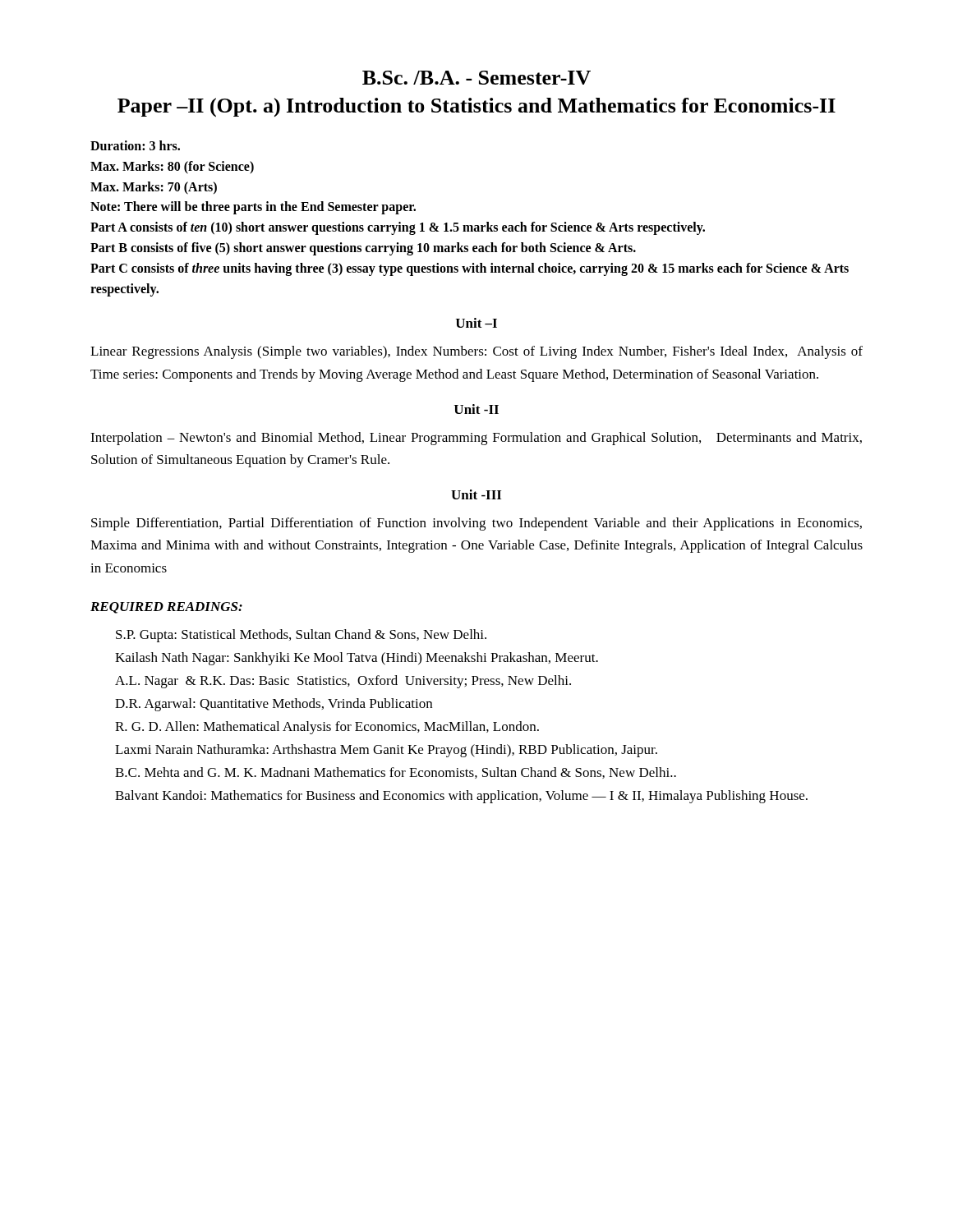Image resolution: width=953 pixels, height=1232 pixels.
Task: Point to the block starting "S.P. Gupta: Statistical Methods, Sultan Chand &"
Action: click(489, 635)
